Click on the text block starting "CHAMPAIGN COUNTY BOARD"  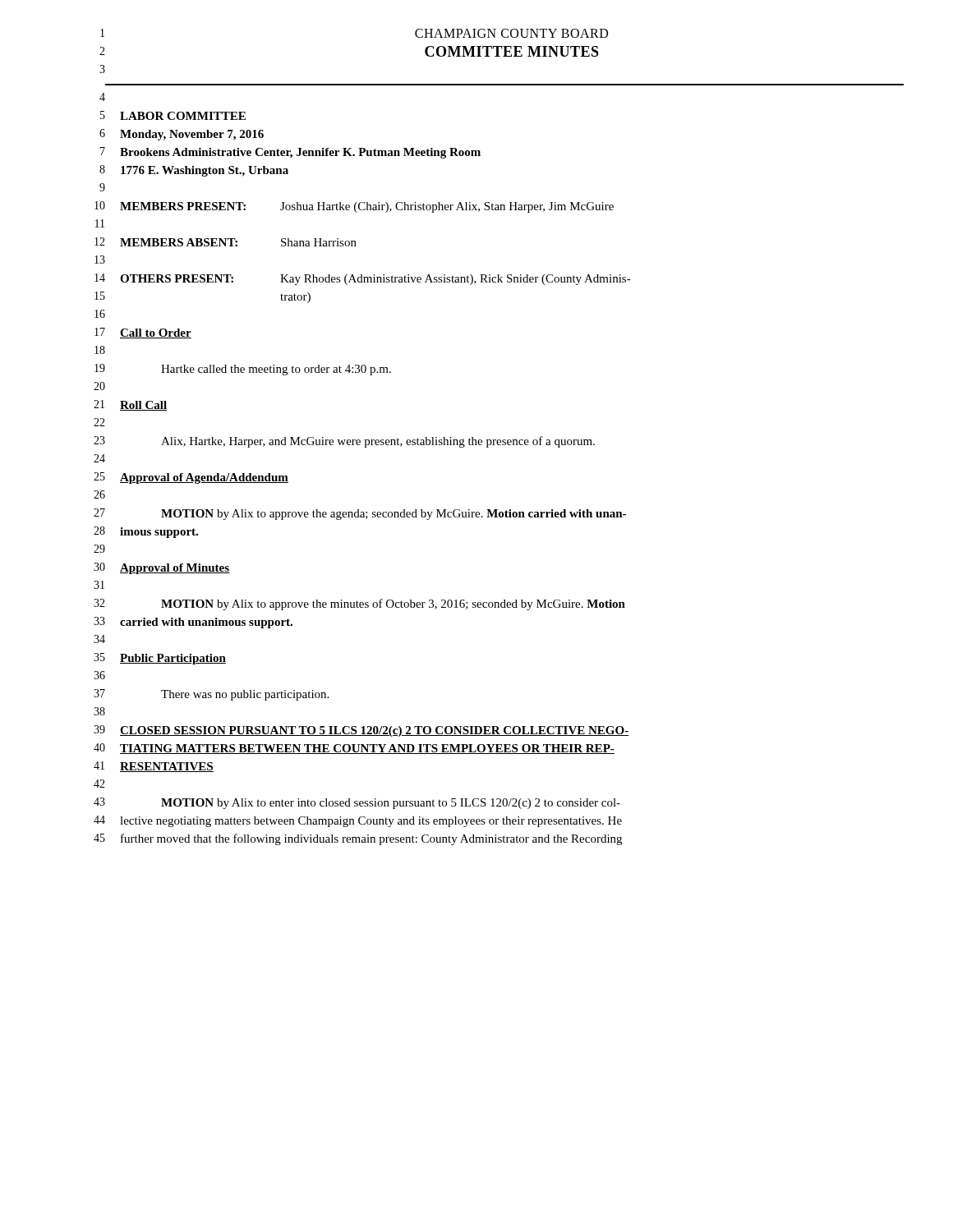512,34
